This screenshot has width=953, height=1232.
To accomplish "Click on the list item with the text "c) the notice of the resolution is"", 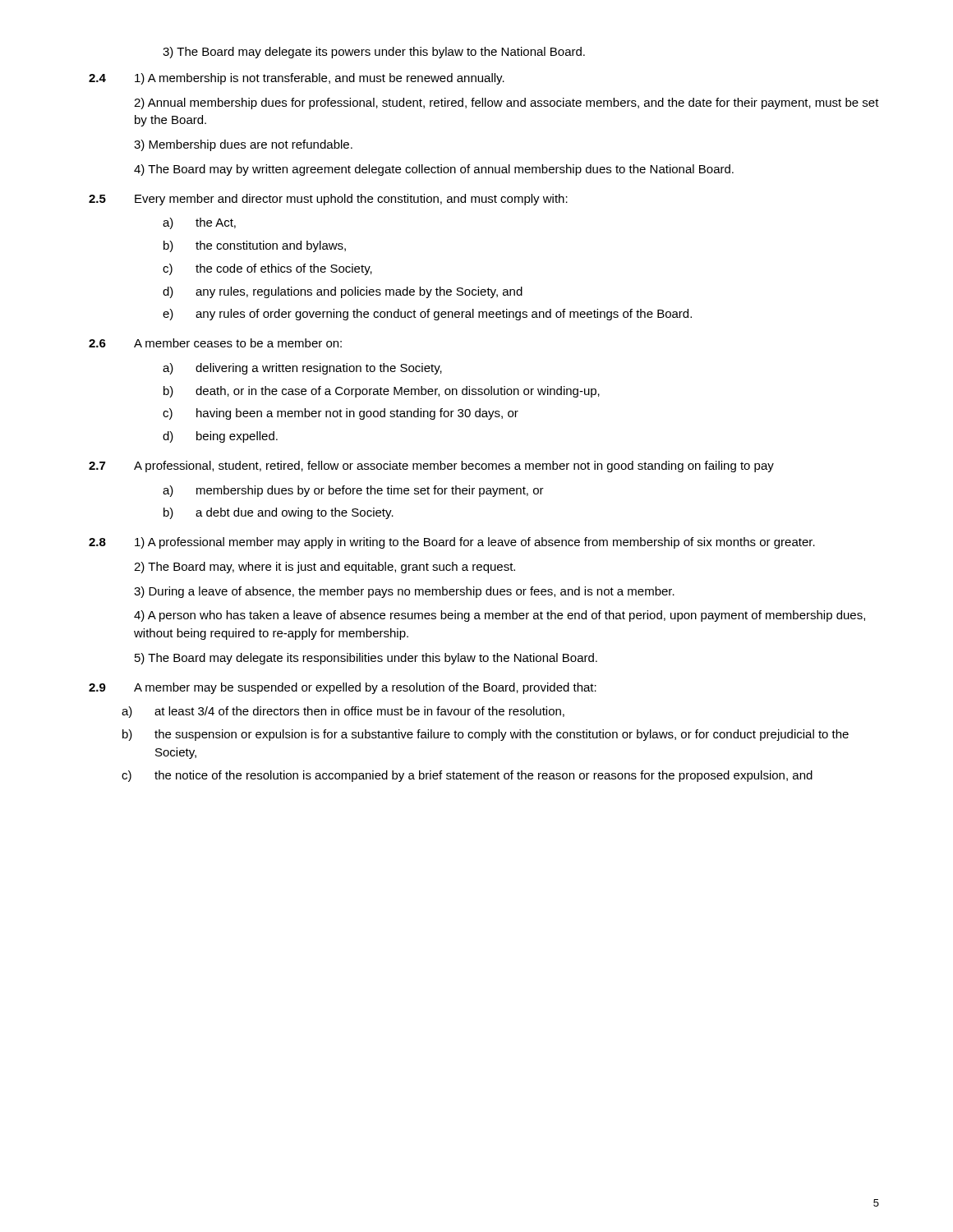I will pyautogui.click(x=467, y=775).
